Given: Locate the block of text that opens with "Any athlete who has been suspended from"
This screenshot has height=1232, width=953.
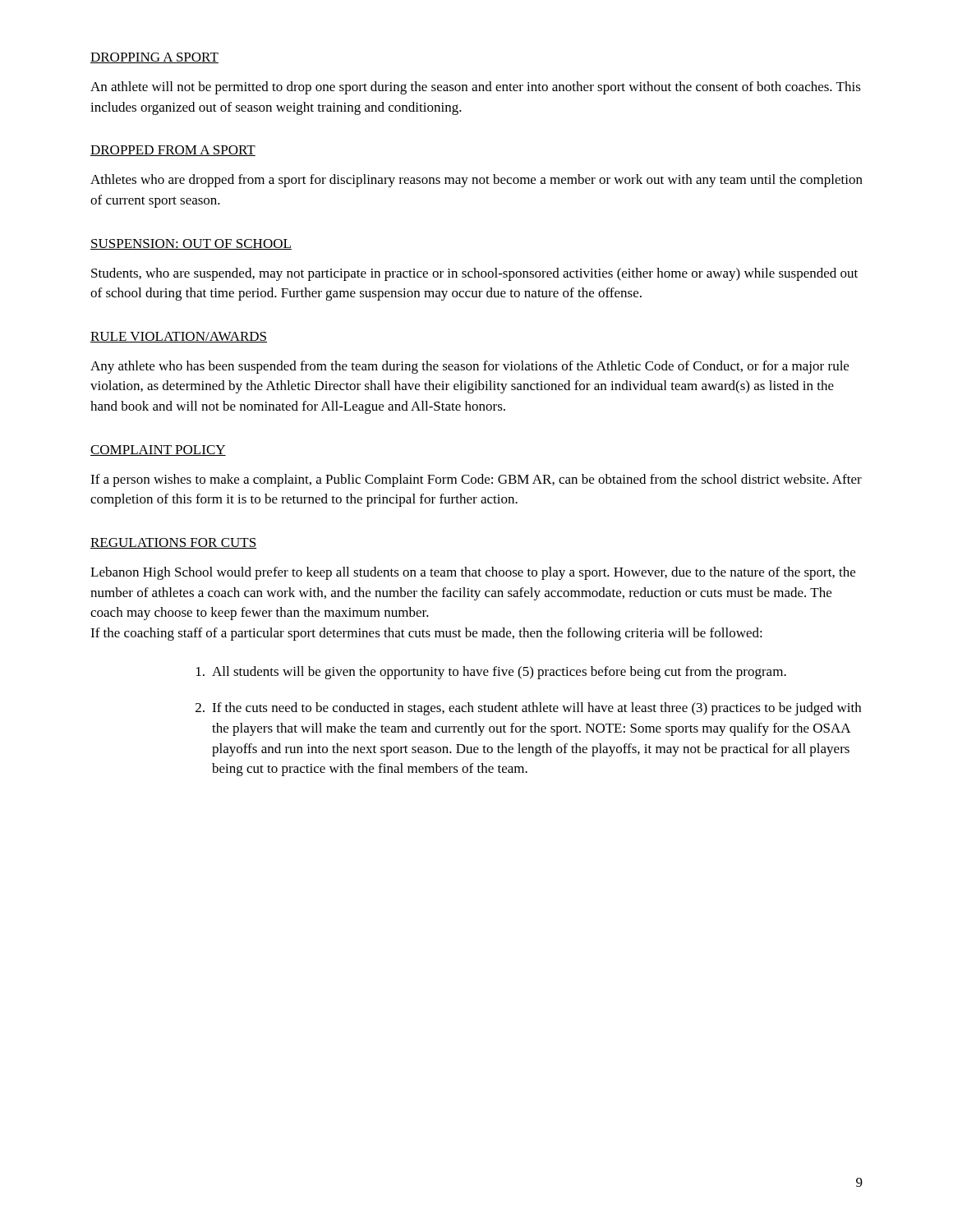Looking at the screenshot, I should click(470, 386).
